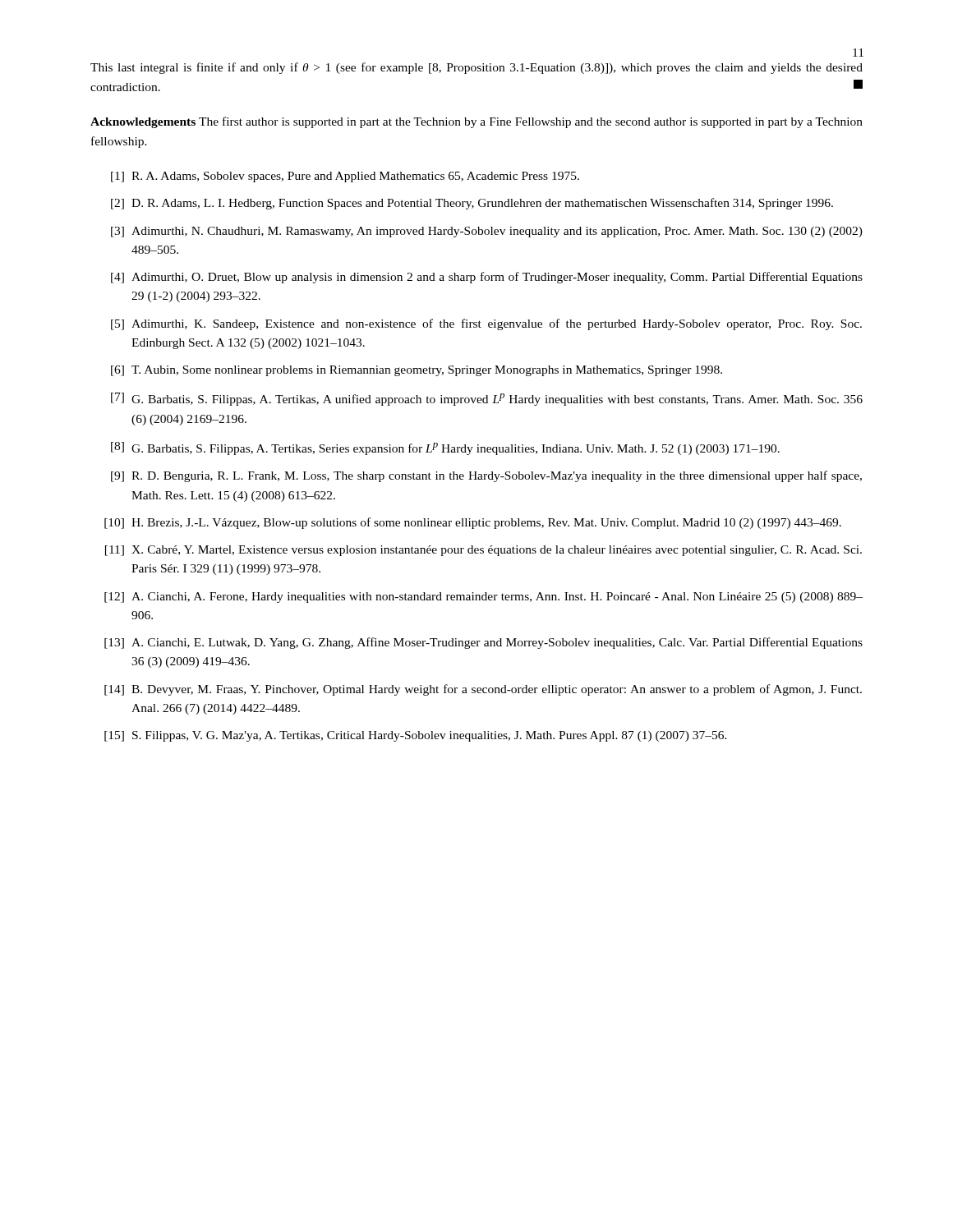953x1232 pixels.
Task: Navigate to the text starting "[5] Adimurthi, K. Sandeep, Existence and"
Action: click(x=476, y=333)
